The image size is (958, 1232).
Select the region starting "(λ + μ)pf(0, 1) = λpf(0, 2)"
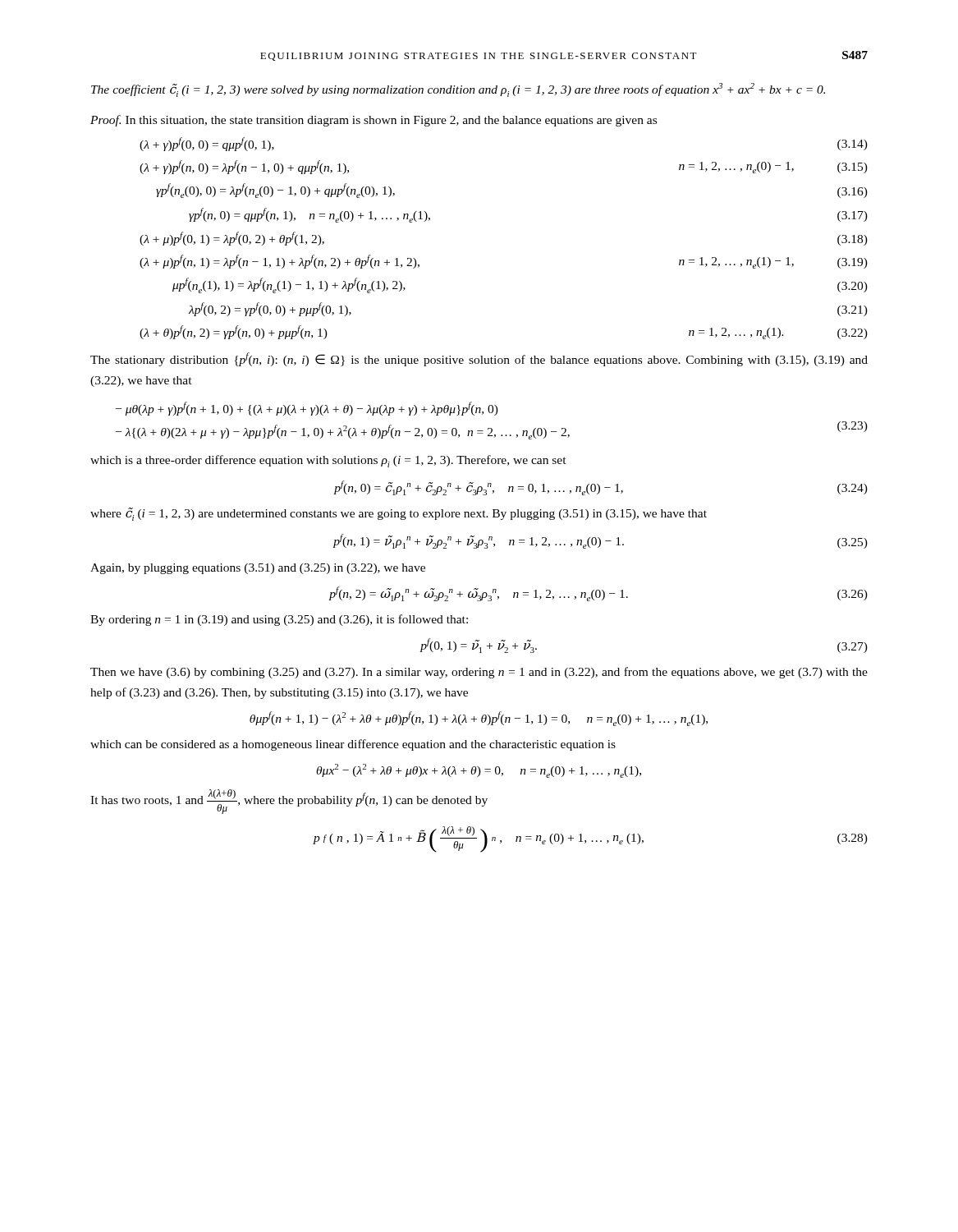[x=236, y=239]
